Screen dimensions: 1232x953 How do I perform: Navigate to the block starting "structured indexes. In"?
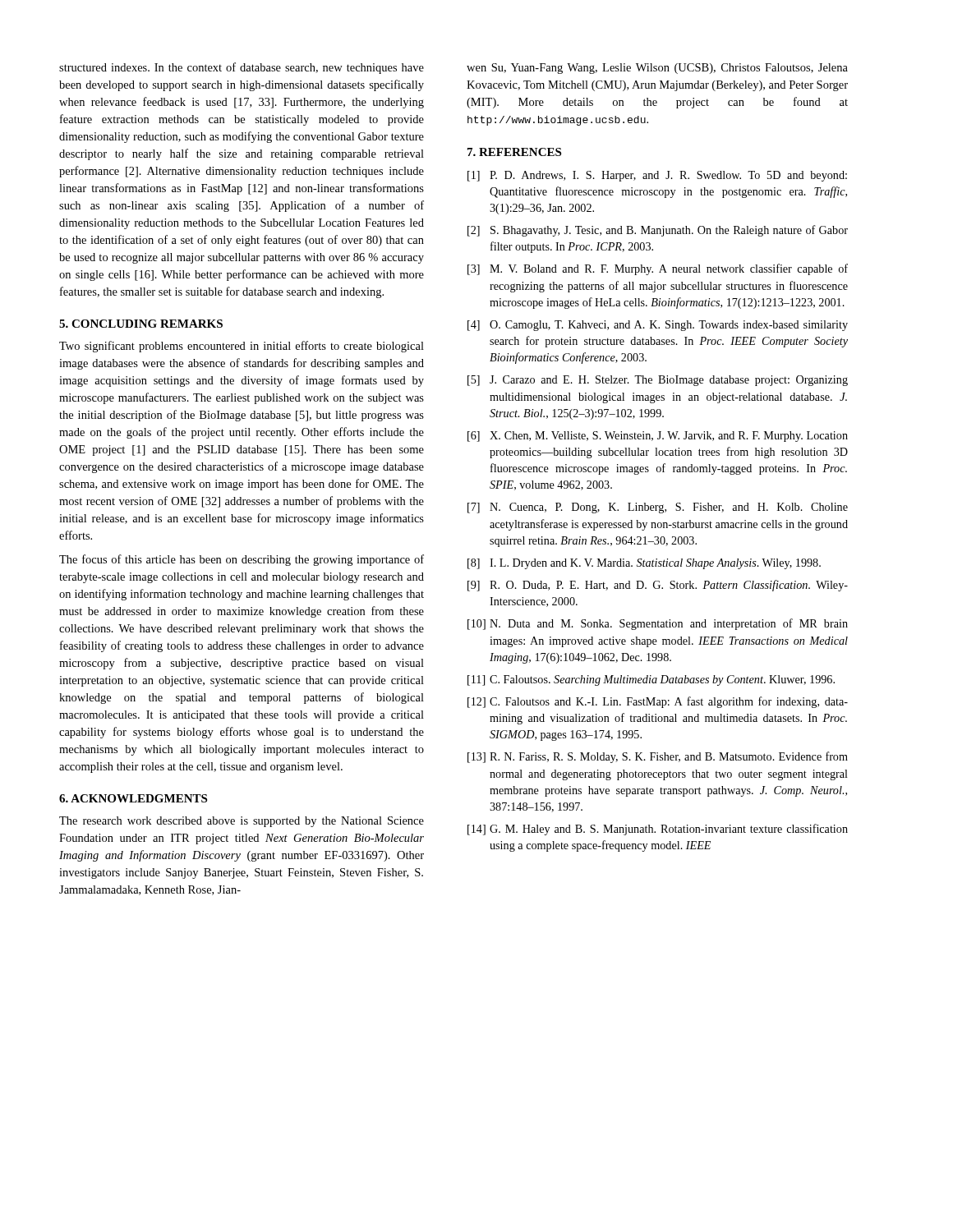(x=242, y=180)
